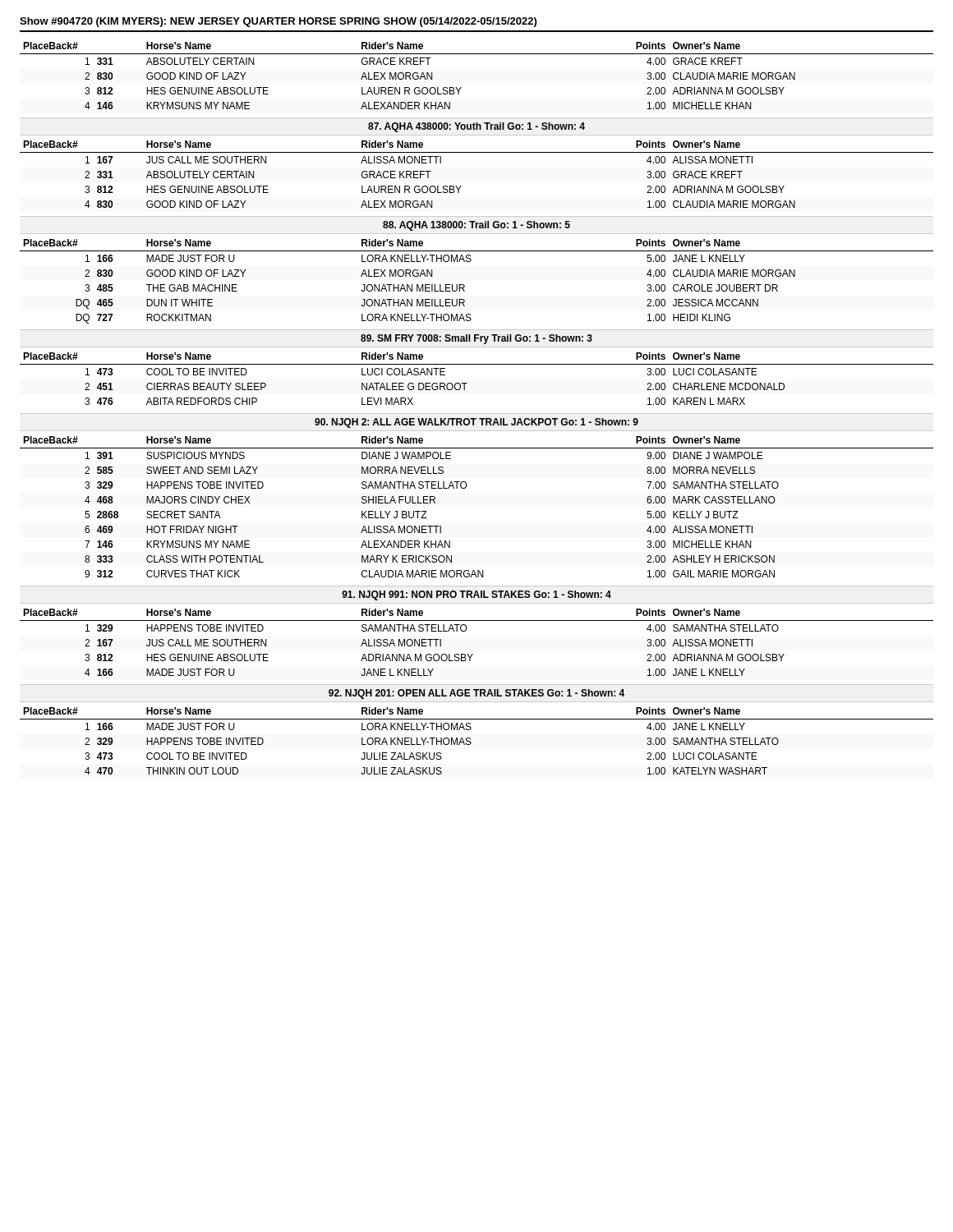Find the table that mentions "CAROLE JOUBERT DR"
The height and width of the screenshot is (1232, 953).
click(476, 280)
